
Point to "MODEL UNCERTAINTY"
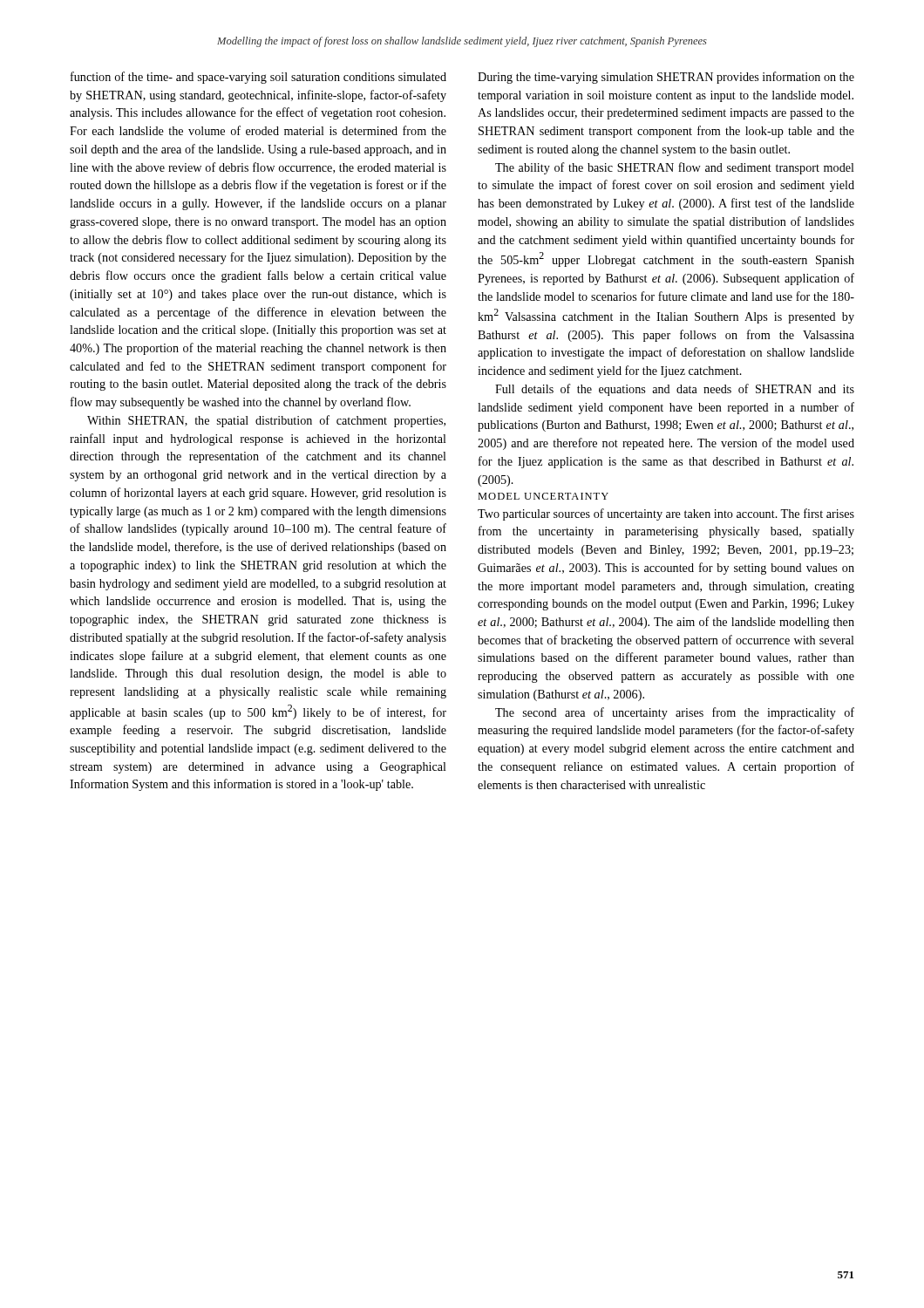[544, 496]
